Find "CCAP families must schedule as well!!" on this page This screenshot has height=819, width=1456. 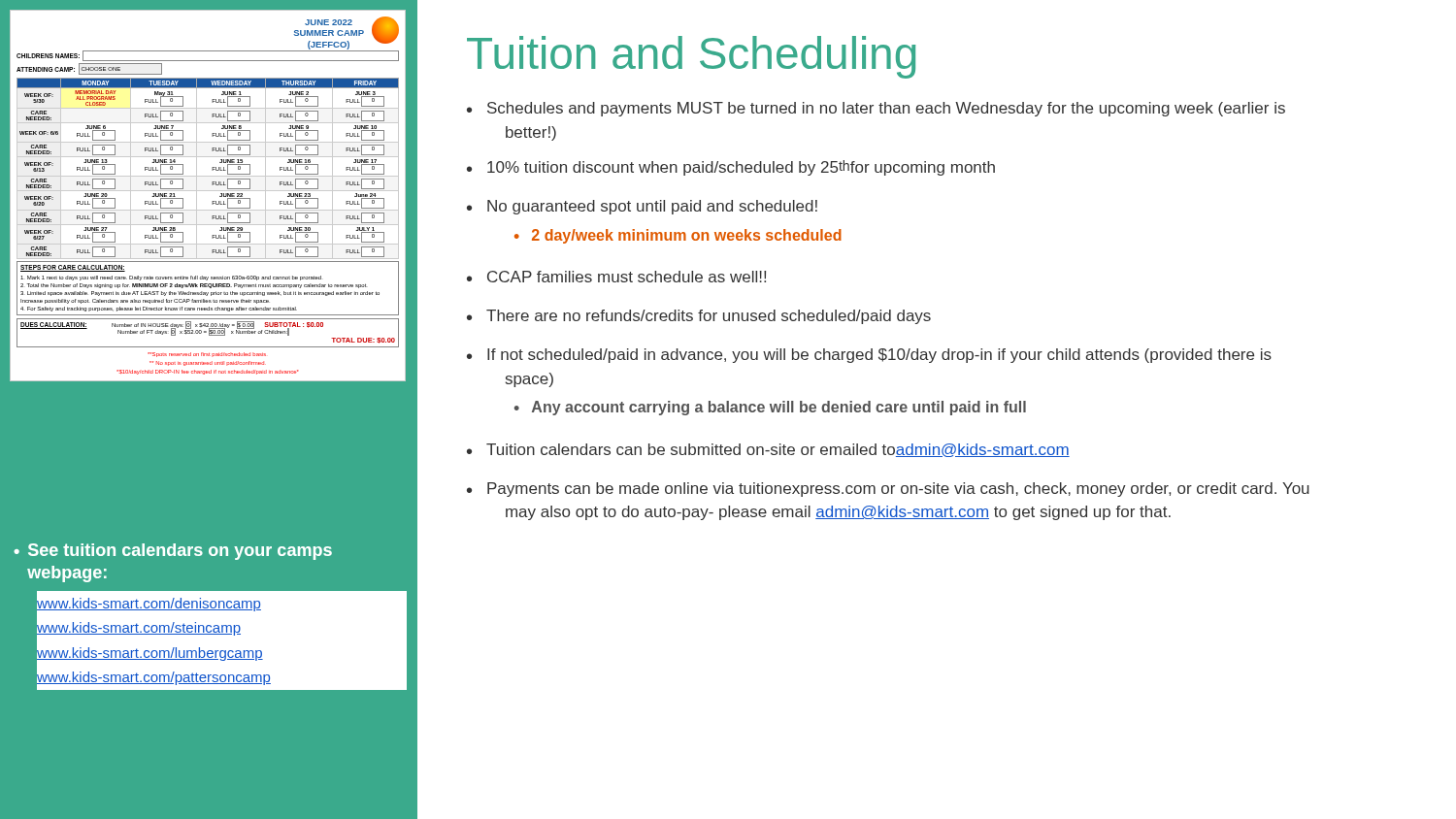click(627, 277)
